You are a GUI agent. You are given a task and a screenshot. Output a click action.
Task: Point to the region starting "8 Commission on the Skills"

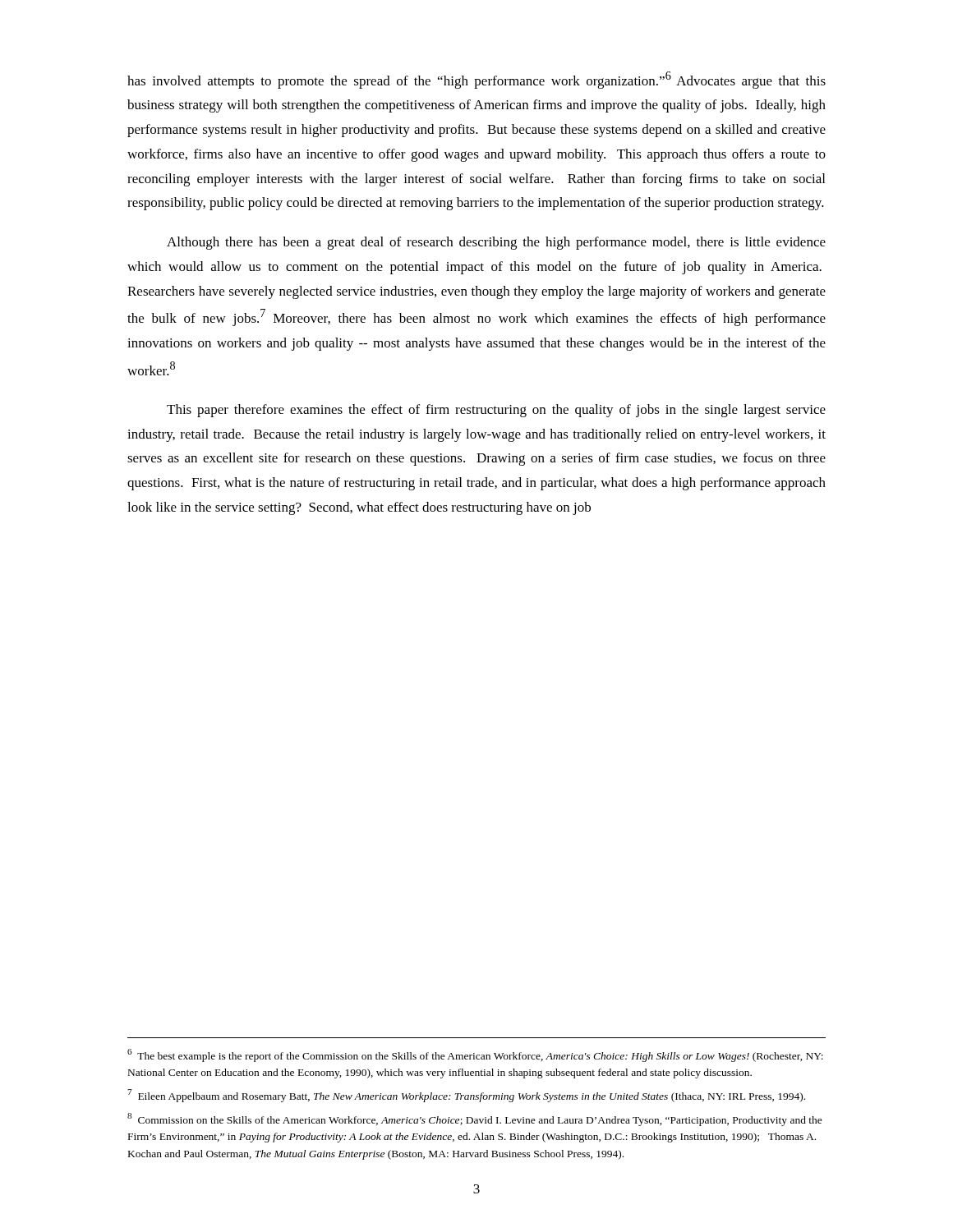click(x=475, y=1135)
